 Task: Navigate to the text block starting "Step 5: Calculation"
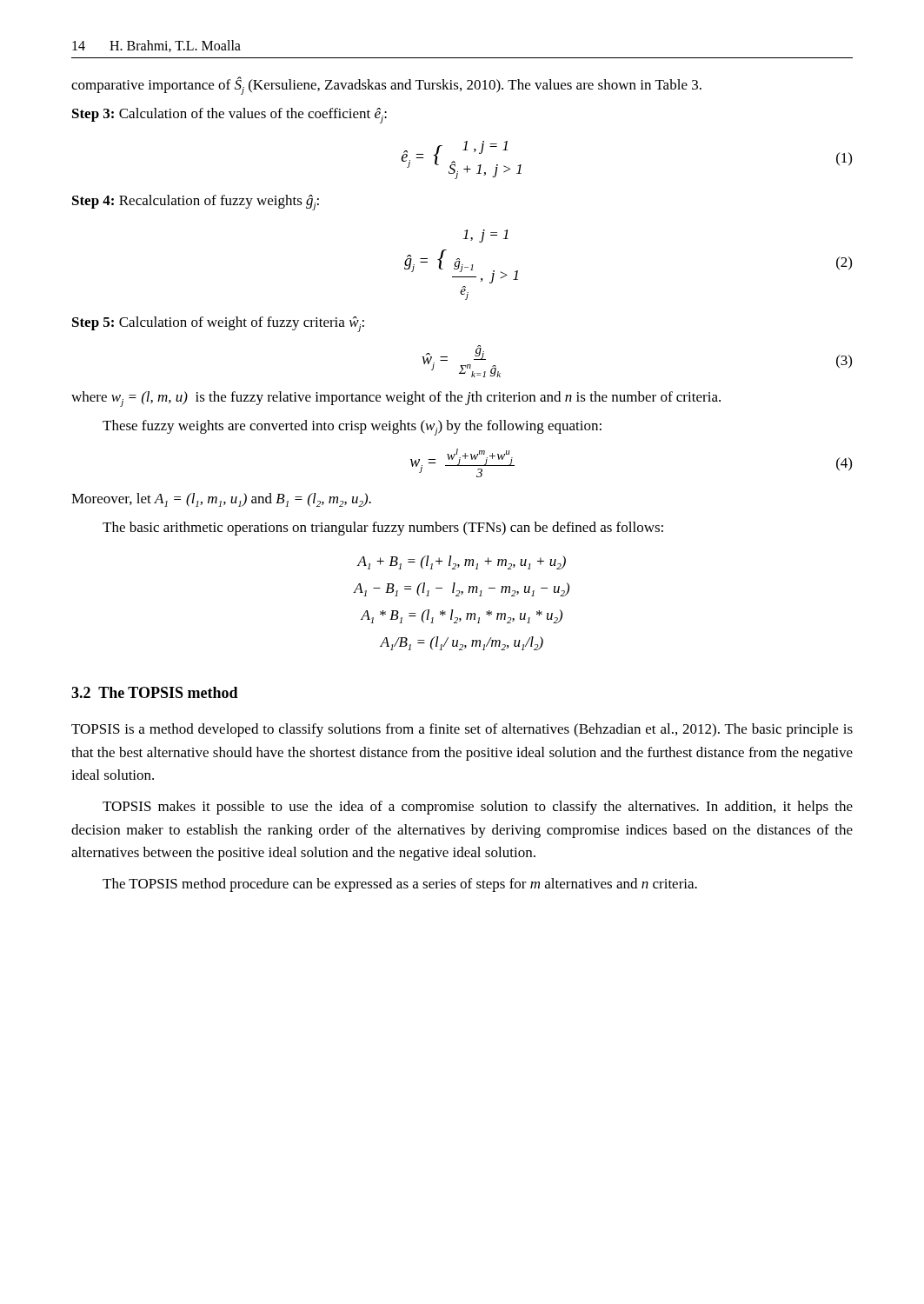coord(218,324)
